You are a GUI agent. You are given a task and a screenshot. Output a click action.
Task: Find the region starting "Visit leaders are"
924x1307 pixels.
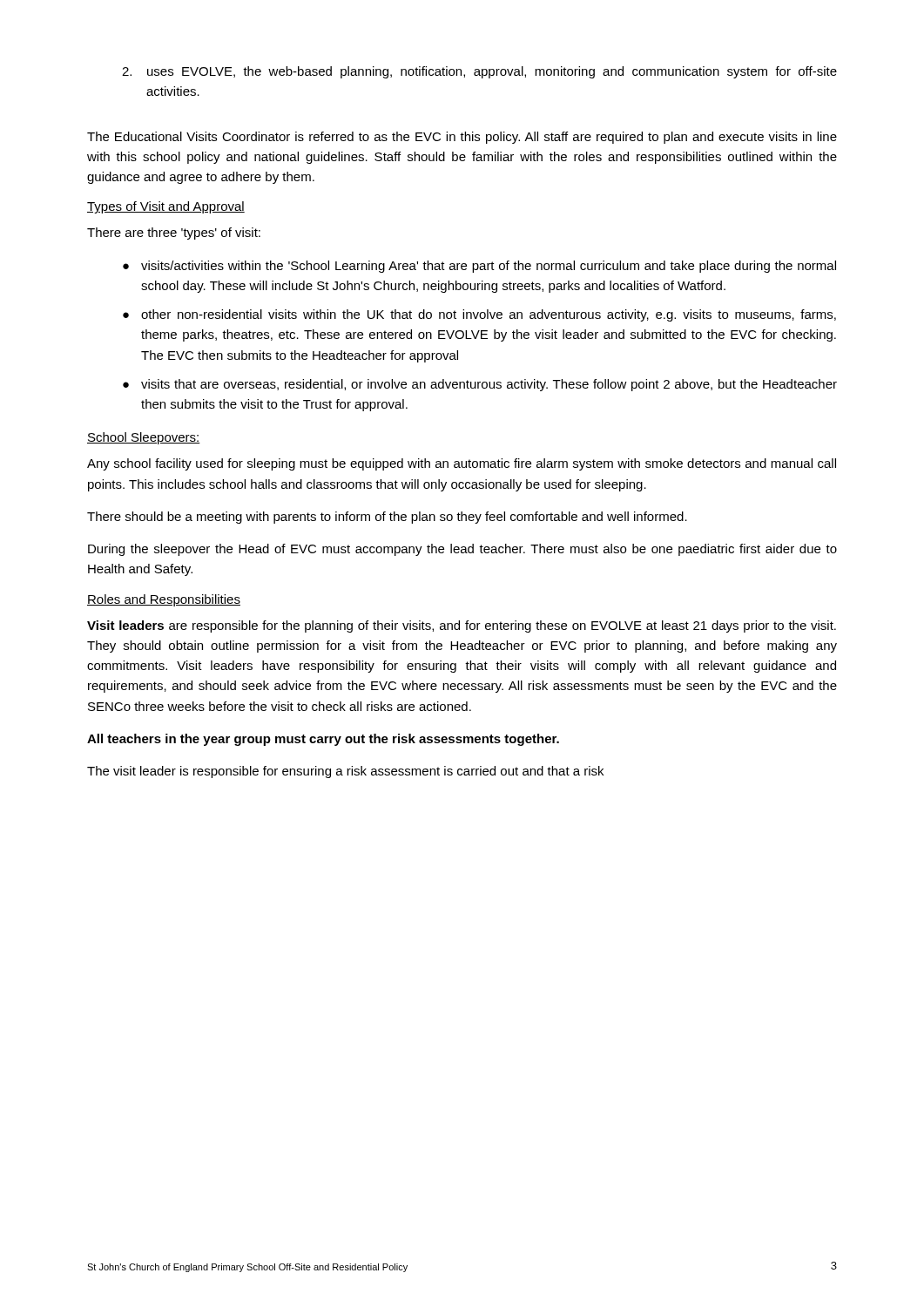tap(462, 665)
